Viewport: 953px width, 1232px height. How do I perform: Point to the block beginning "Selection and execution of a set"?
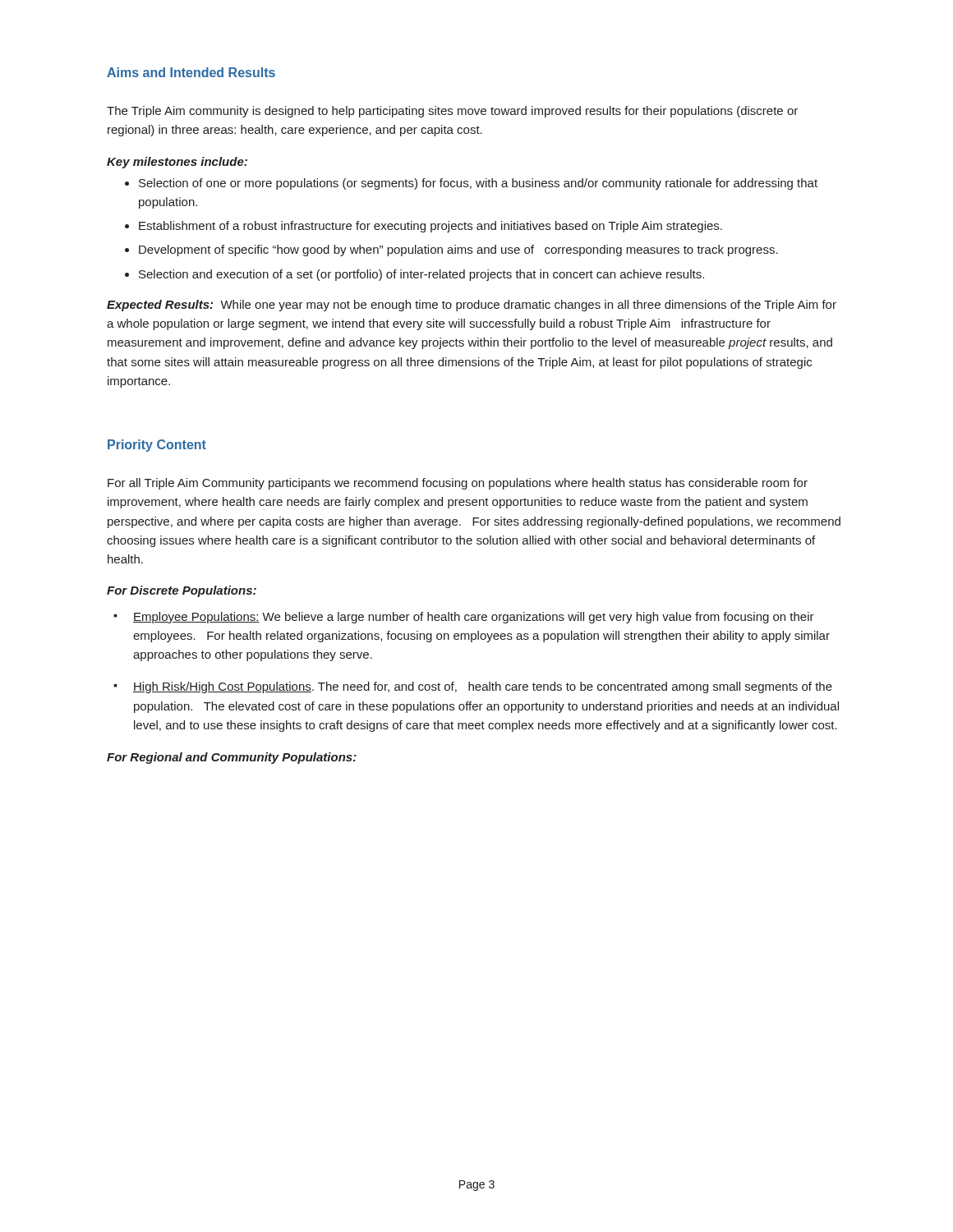(x=422, y=274)
